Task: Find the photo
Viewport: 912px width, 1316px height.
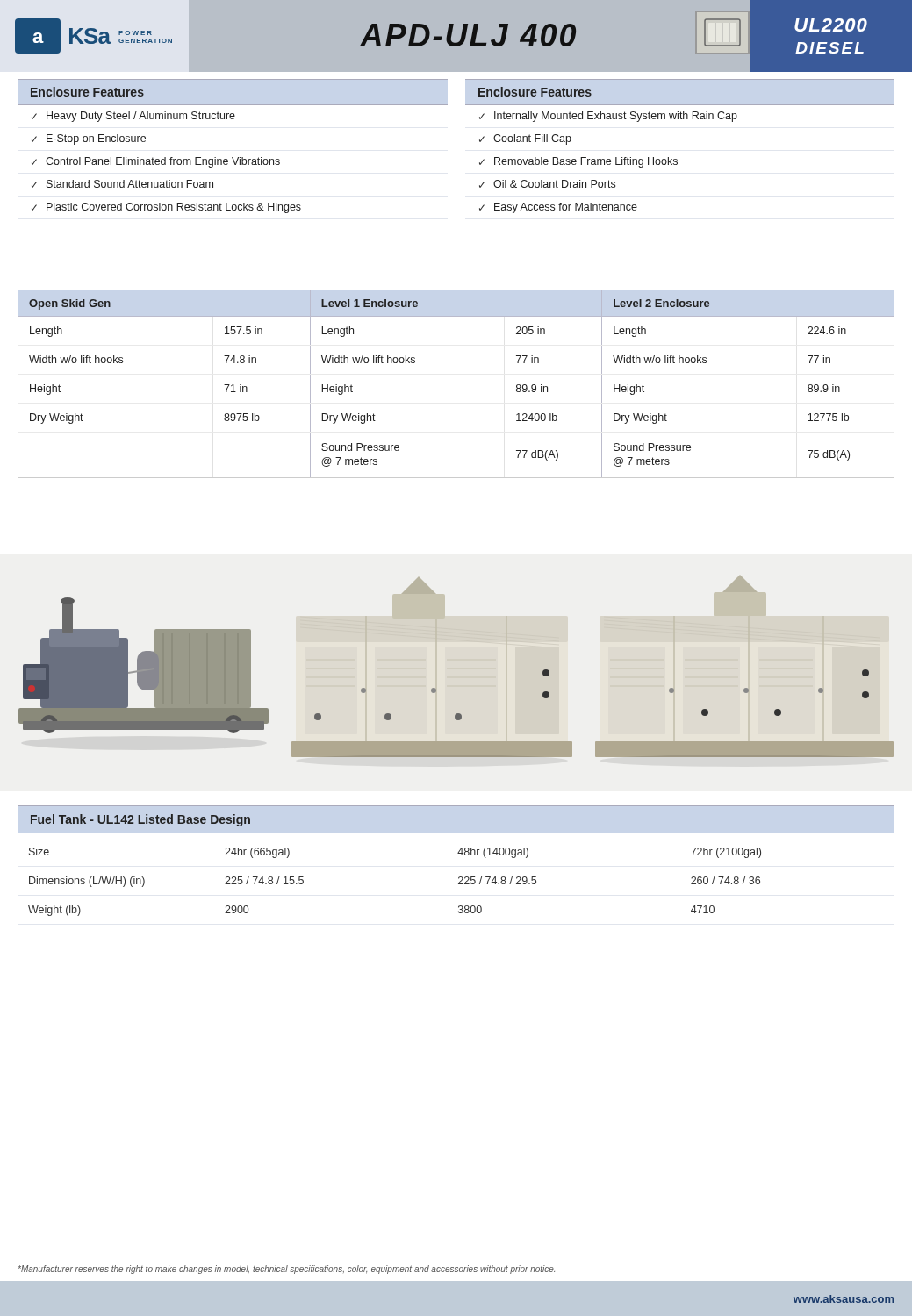Action: (456, 673)
